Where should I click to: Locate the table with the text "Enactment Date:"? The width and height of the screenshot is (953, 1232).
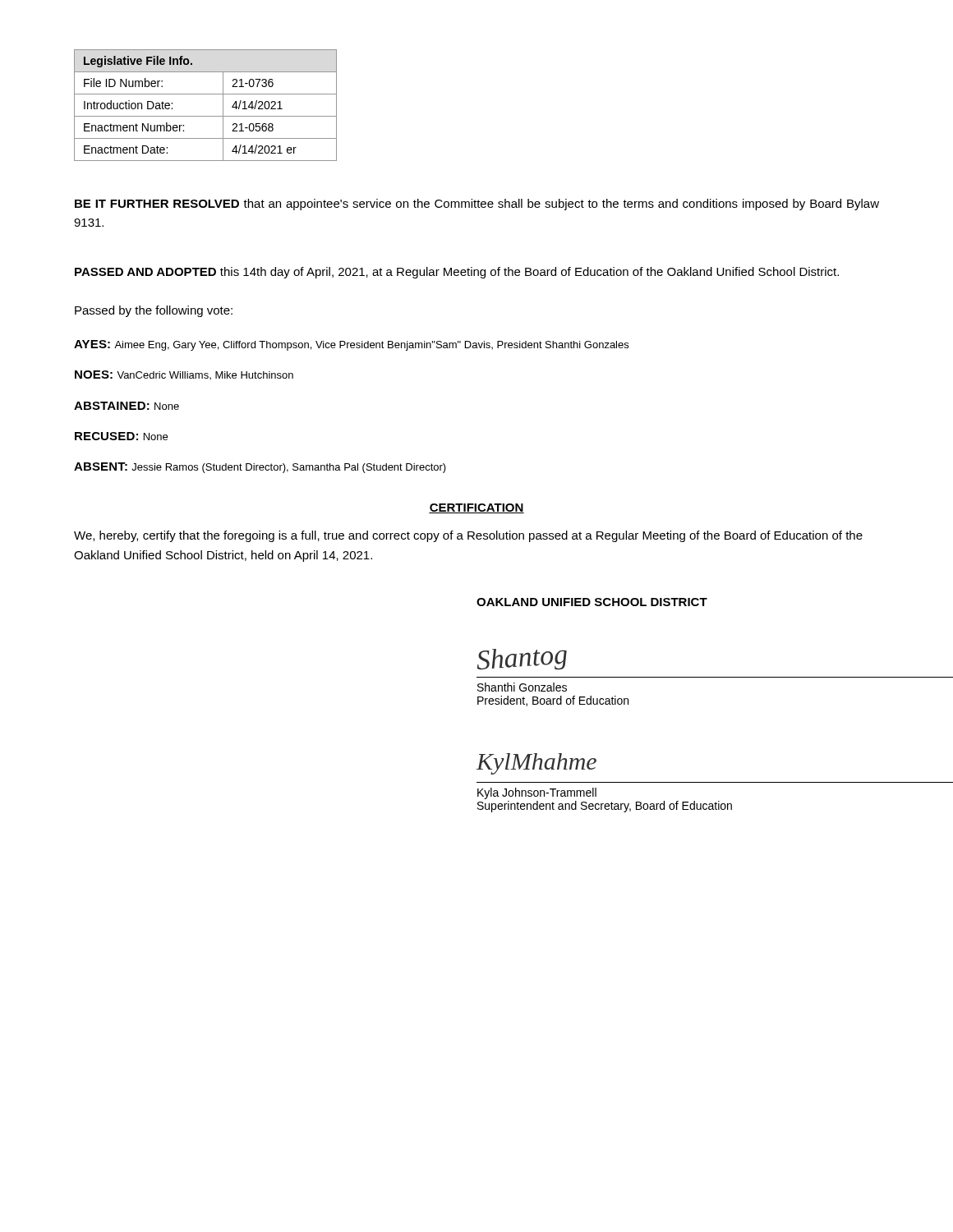(476, 105)
